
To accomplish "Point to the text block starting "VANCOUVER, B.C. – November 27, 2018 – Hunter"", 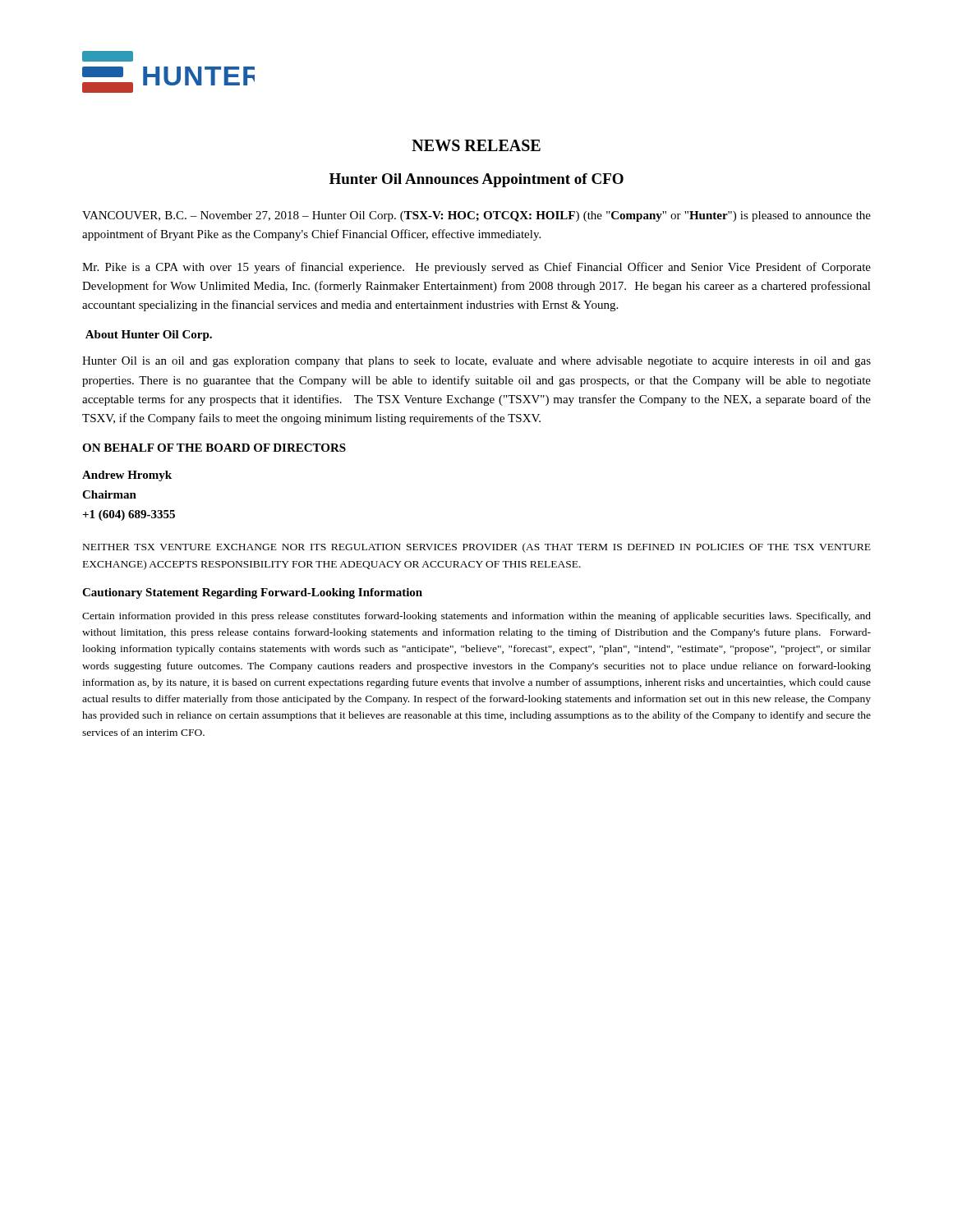I will (476, 225).
